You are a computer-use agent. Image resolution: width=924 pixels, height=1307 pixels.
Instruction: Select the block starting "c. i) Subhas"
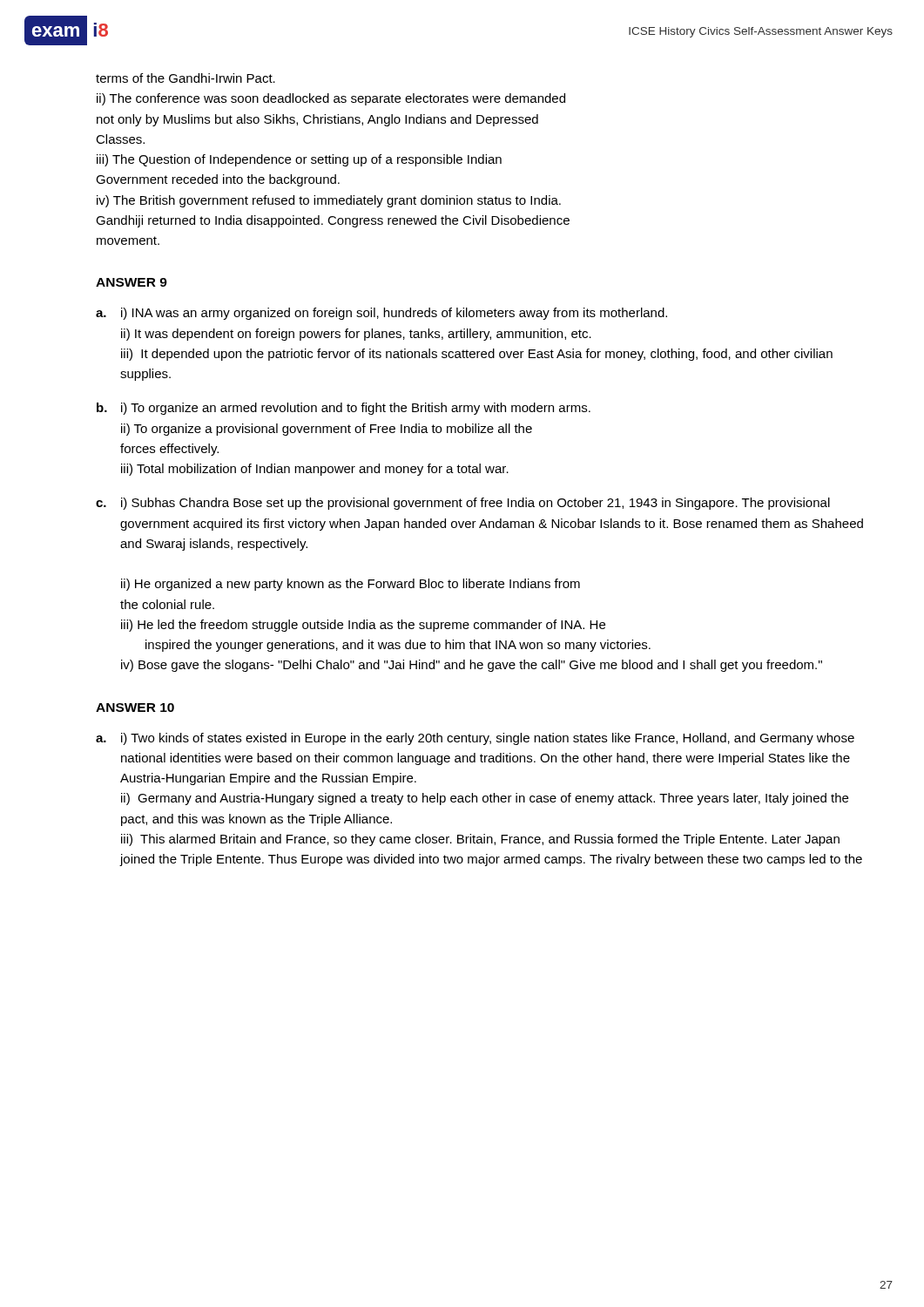click(x=484, y=584)
